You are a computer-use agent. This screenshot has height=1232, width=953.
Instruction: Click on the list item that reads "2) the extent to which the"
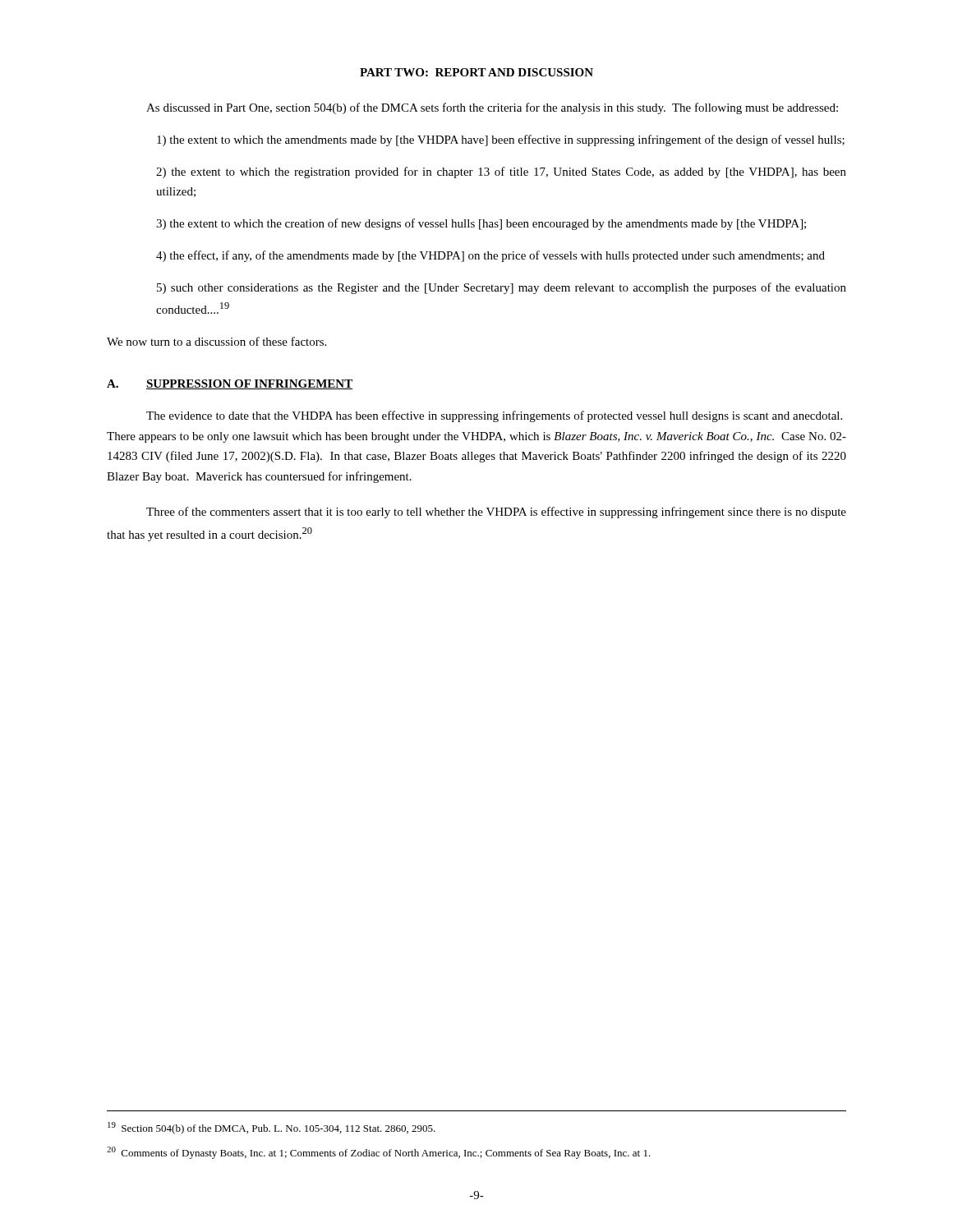pos(501,181)
